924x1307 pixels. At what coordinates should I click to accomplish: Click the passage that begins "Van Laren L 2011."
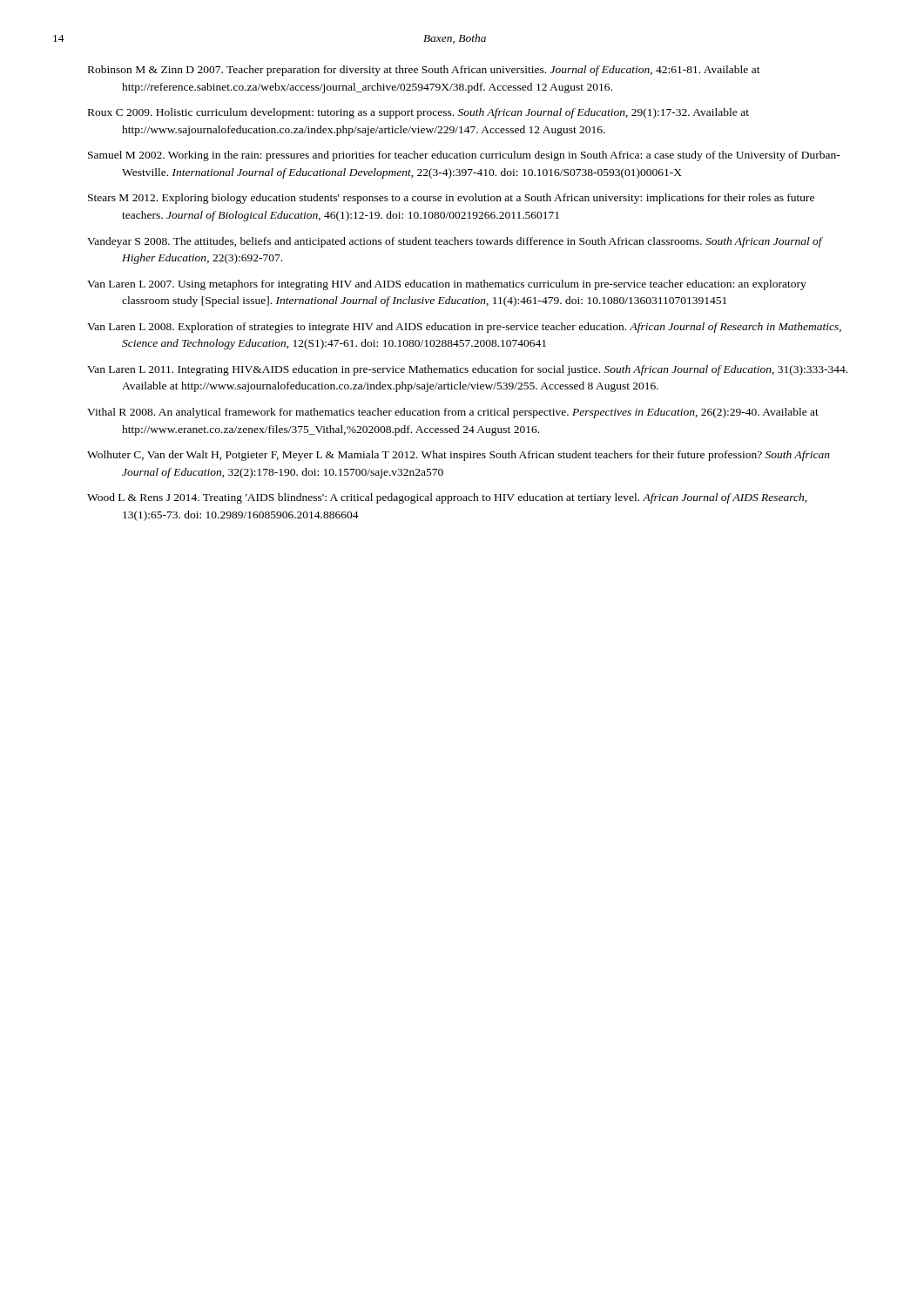pyautogui.click(x=468, y=377)
